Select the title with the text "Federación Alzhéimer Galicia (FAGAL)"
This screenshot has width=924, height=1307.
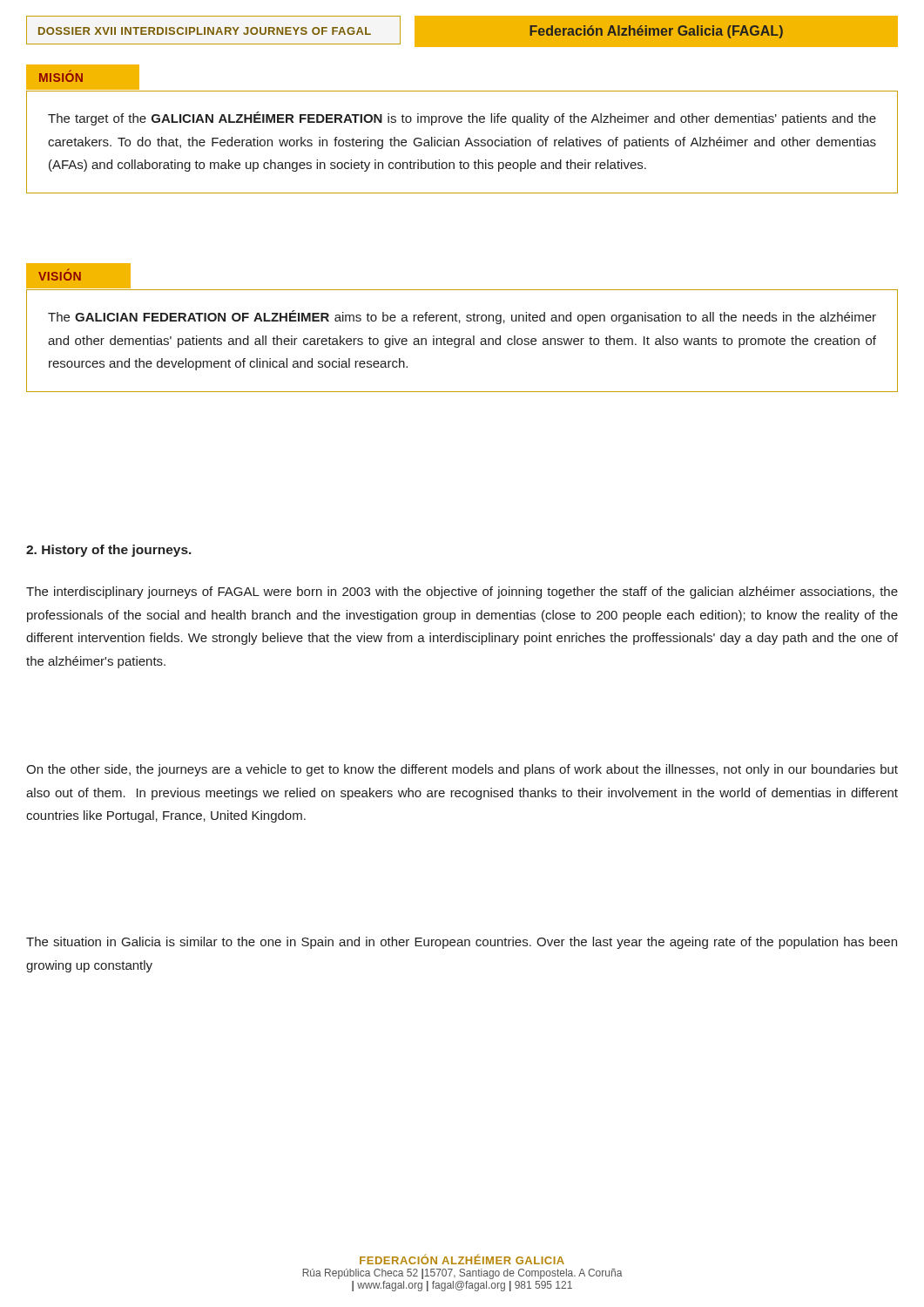click(x=656, y=31)
